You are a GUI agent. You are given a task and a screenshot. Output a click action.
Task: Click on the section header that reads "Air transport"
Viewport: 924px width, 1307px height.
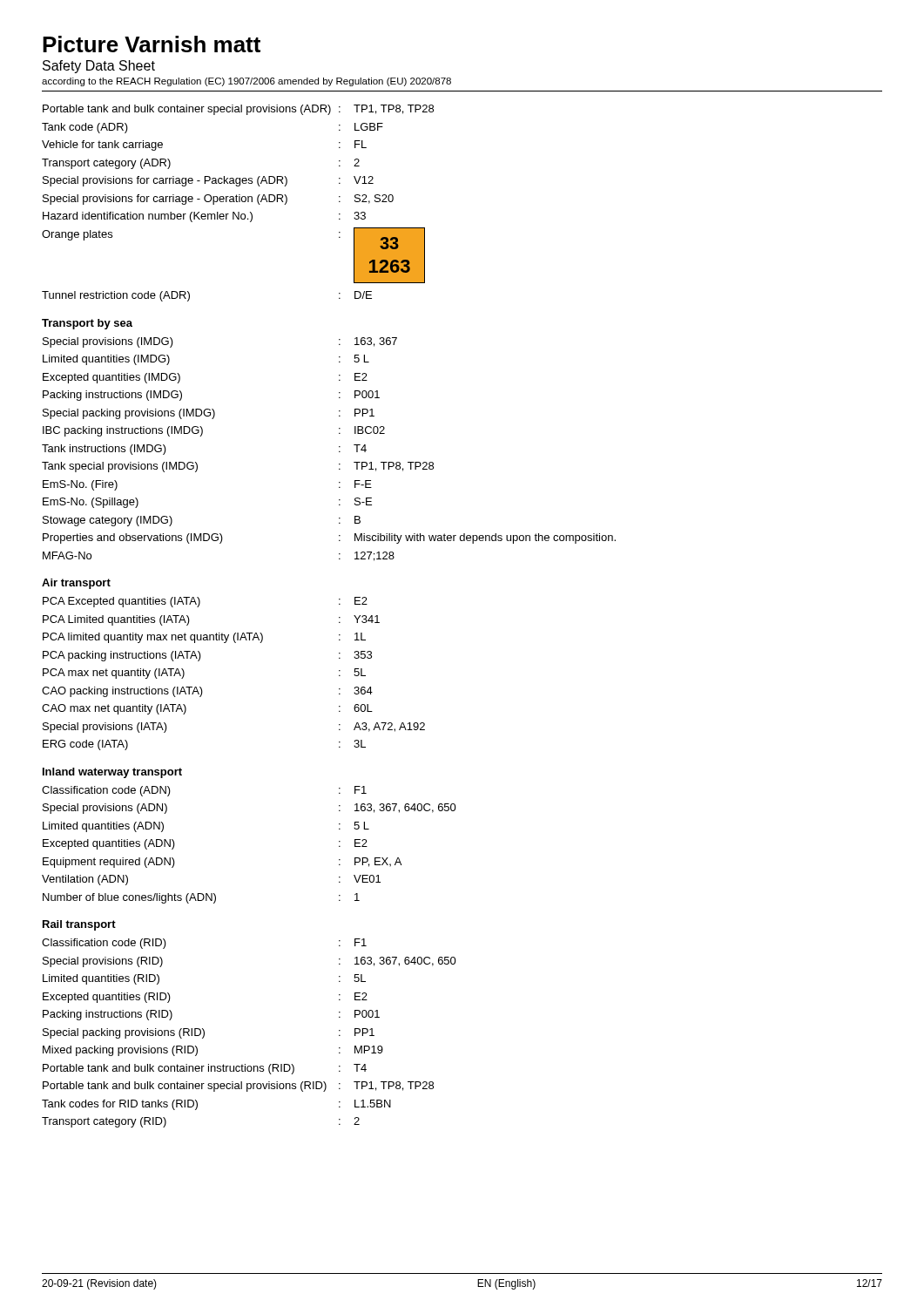pyautogui.click(x=76, y=584)
